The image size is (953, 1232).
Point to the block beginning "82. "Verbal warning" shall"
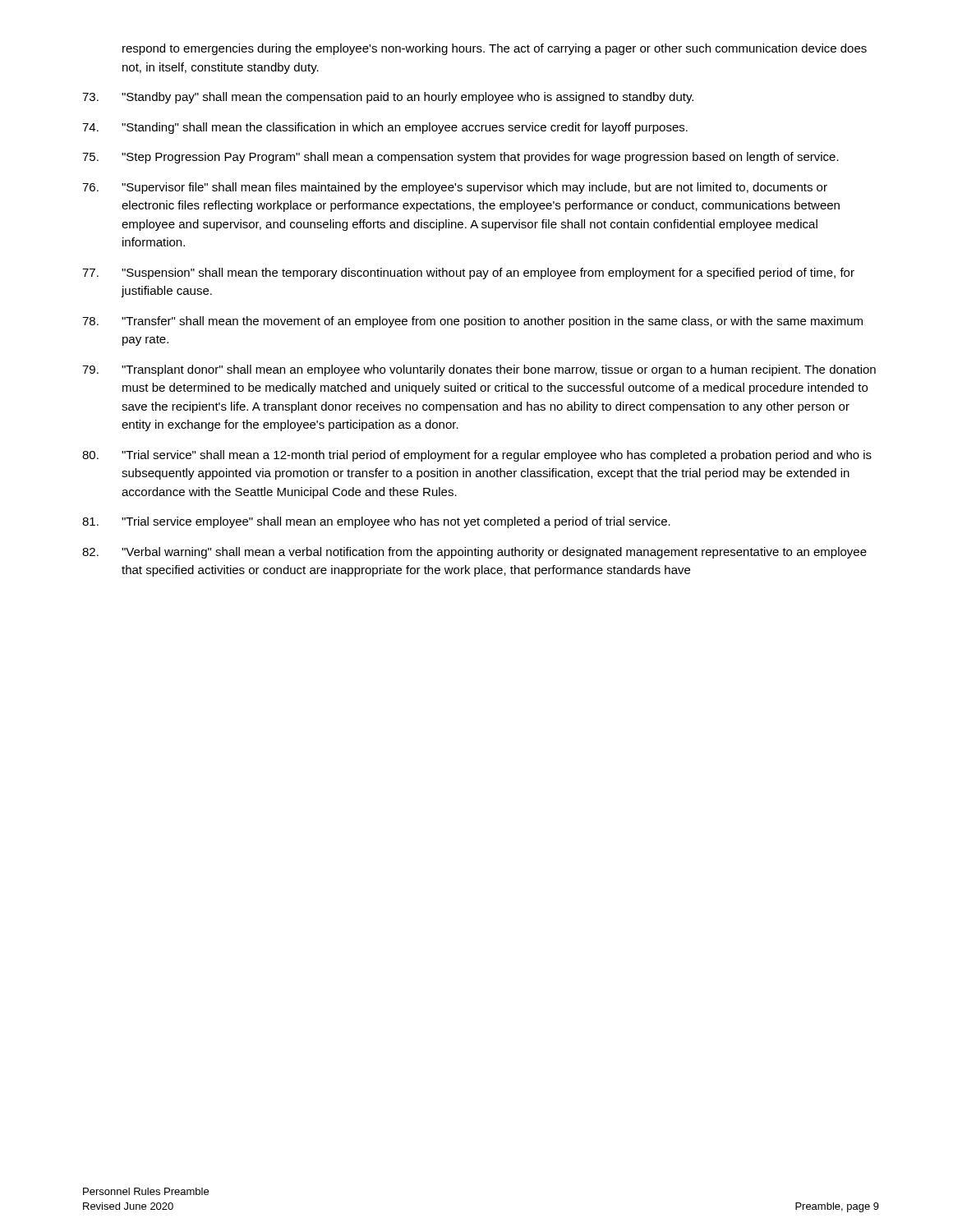pos(481,561)
